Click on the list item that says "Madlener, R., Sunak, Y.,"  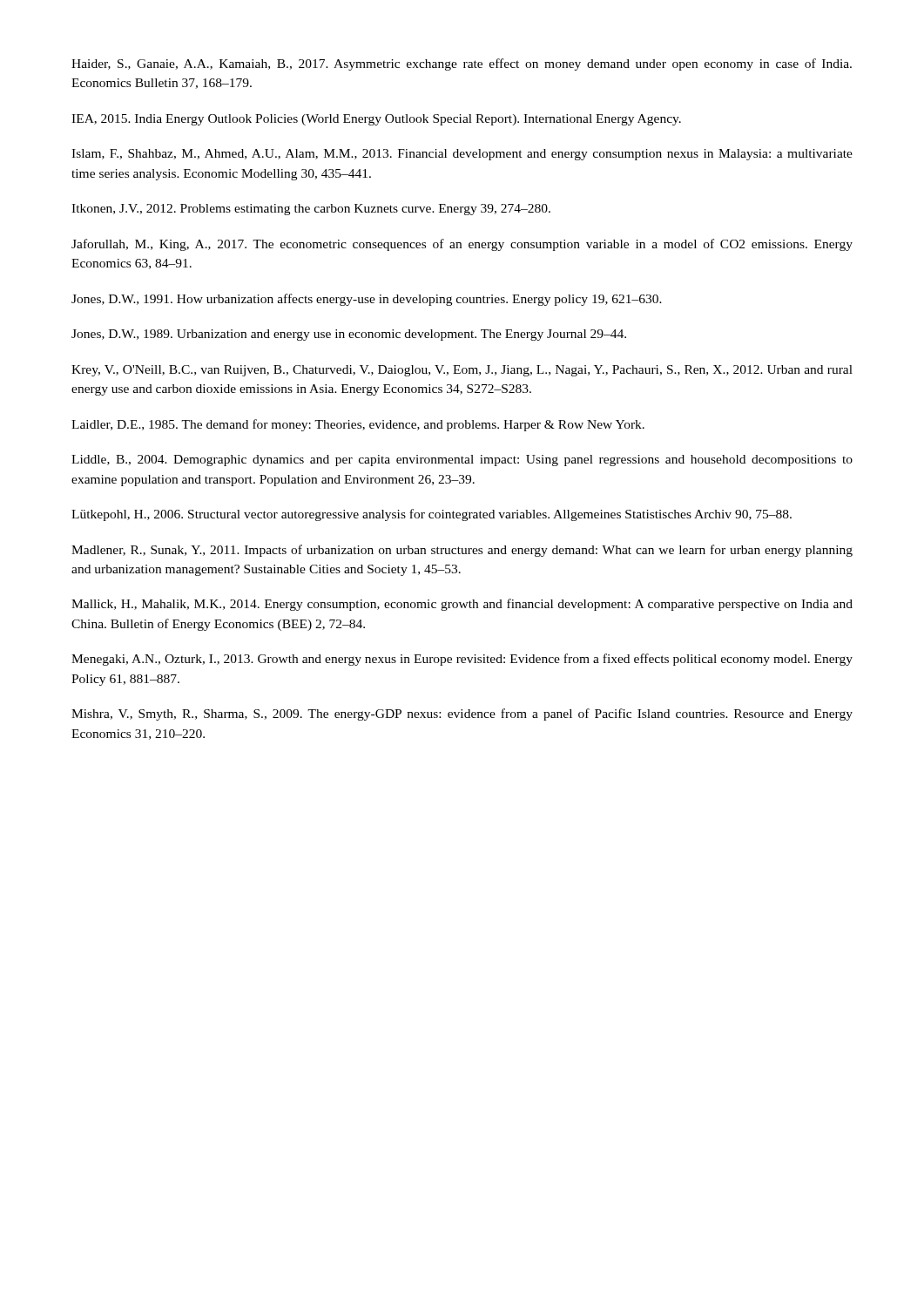(462, 559)
